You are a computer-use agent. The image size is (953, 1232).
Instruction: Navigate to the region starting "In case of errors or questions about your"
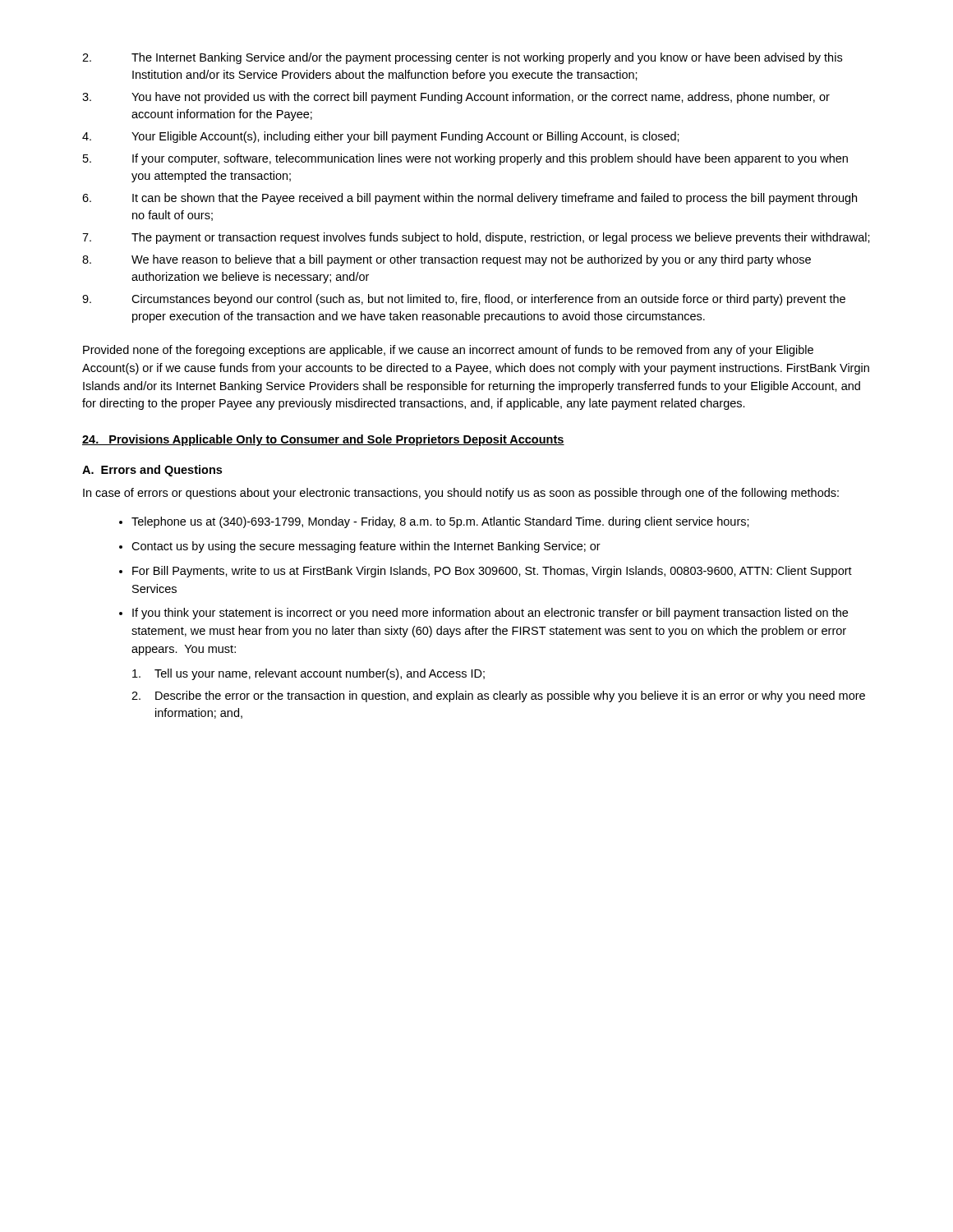(x=461, y=492)
